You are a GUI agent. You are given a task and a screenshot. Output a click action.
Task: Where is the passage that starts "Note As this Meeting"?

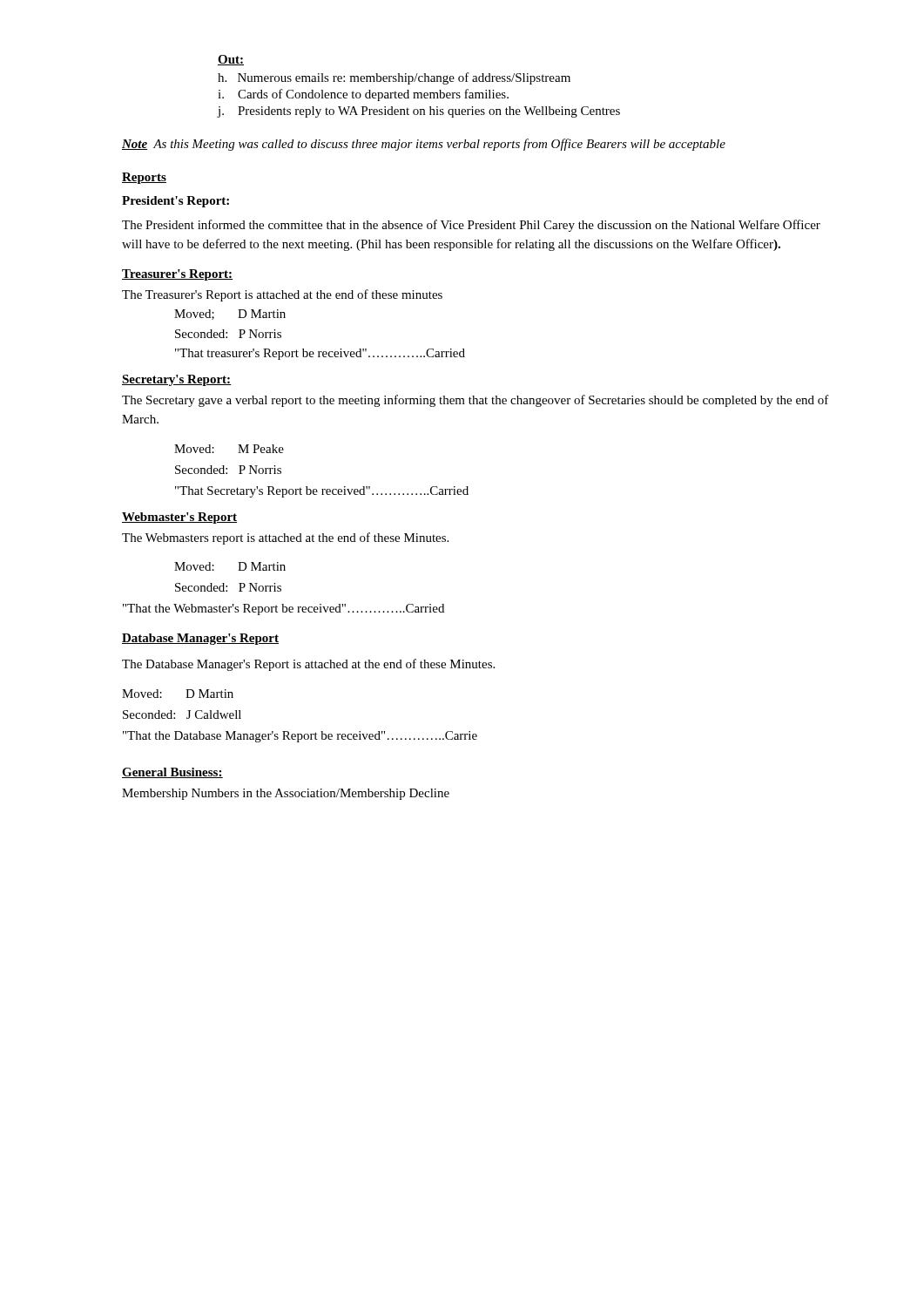[424, 144]
